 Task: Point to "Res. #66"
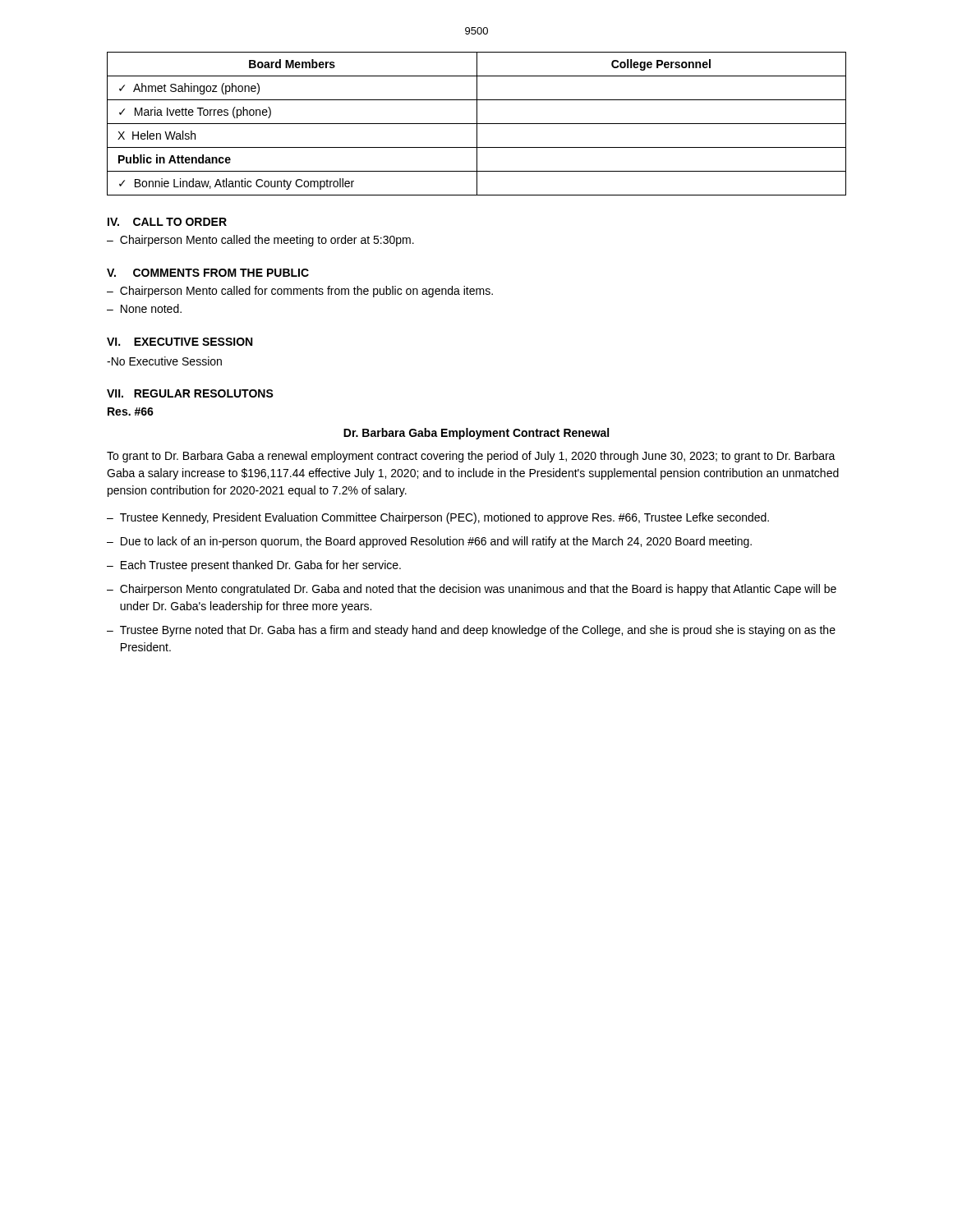pyautogui.click(x=130, y=411)
